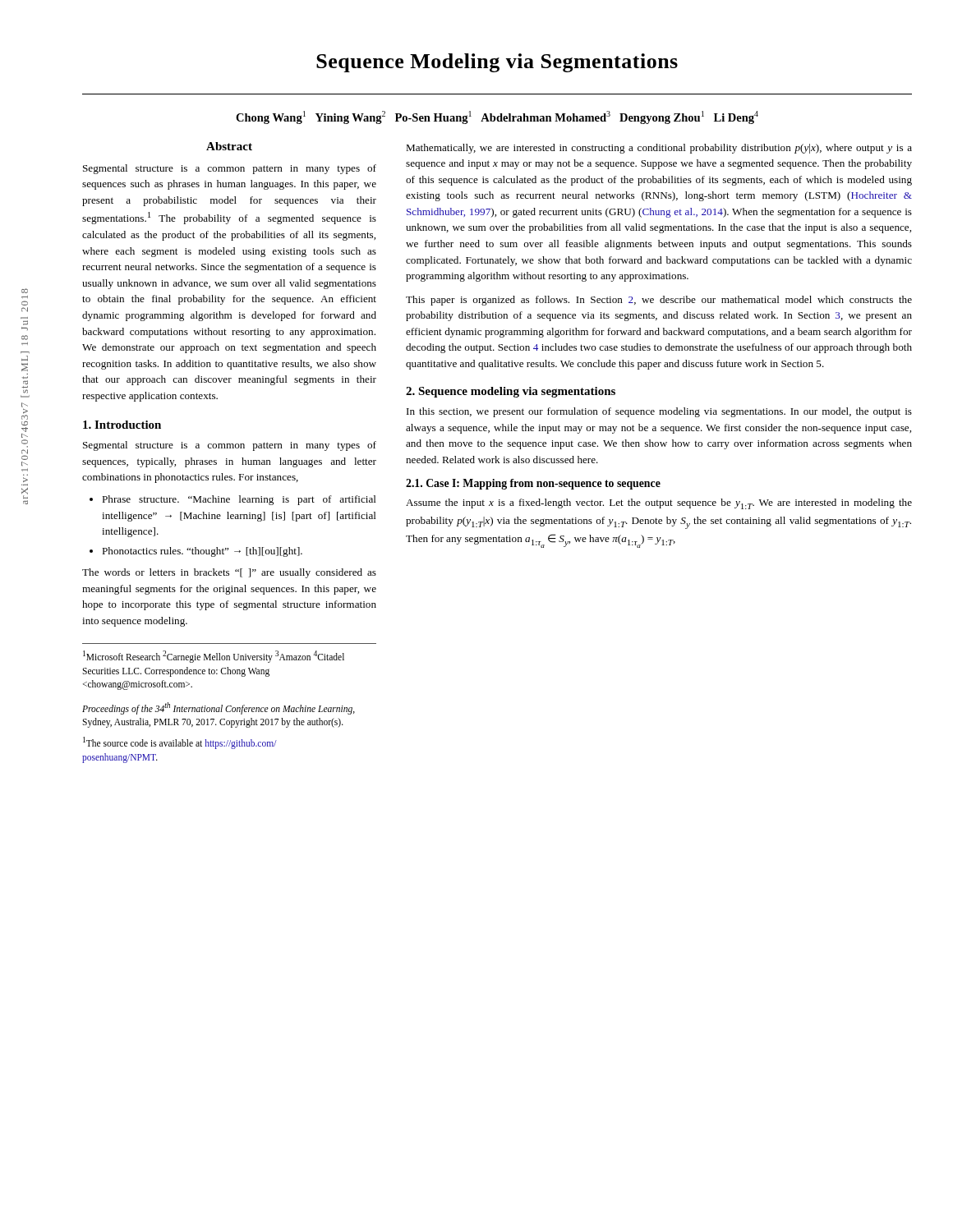Locate the text block that says "This paper is organized"

659,331
